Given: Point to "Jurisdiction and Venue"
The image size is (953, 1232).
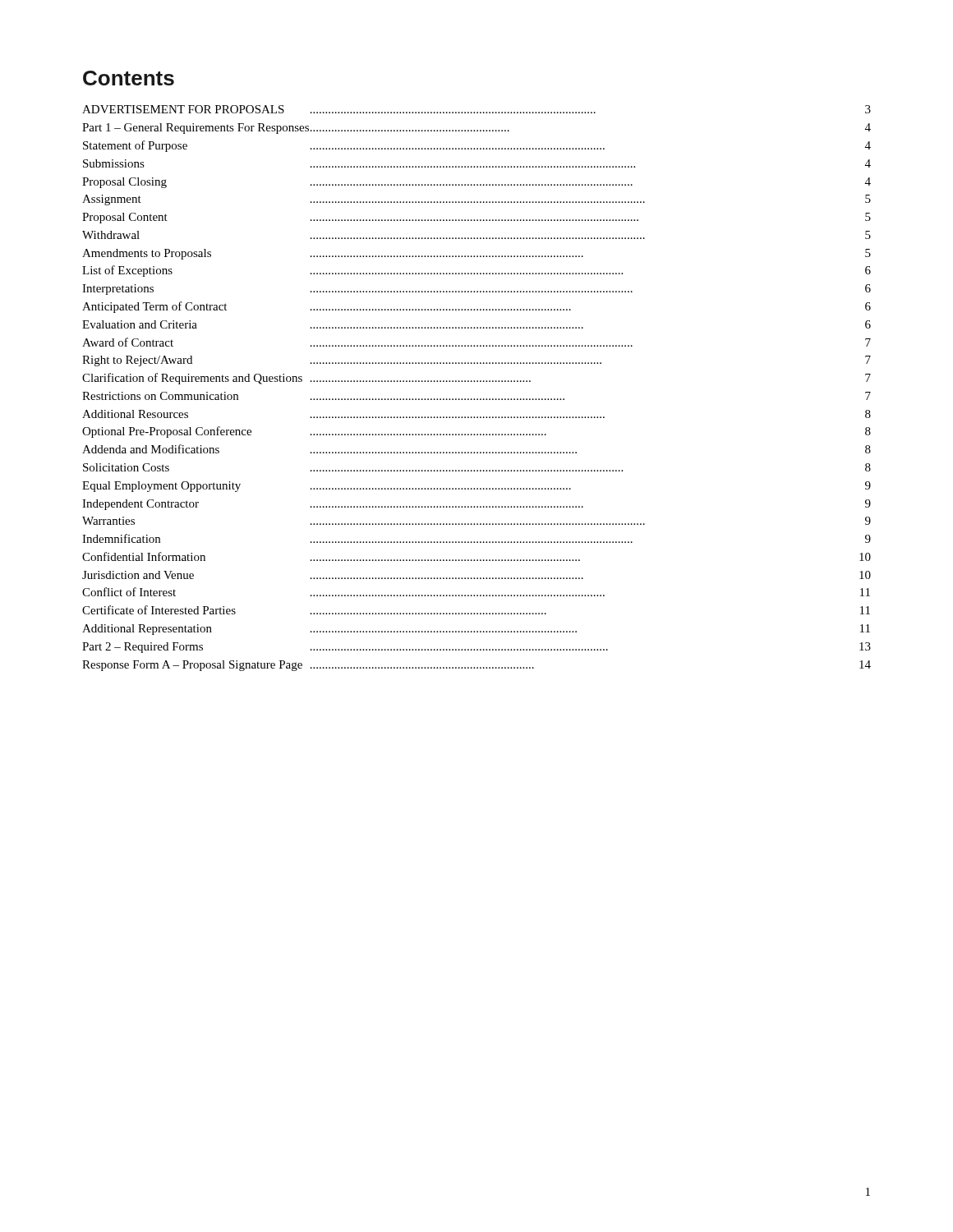Looking at the screenshot, I should coord(476,575).
